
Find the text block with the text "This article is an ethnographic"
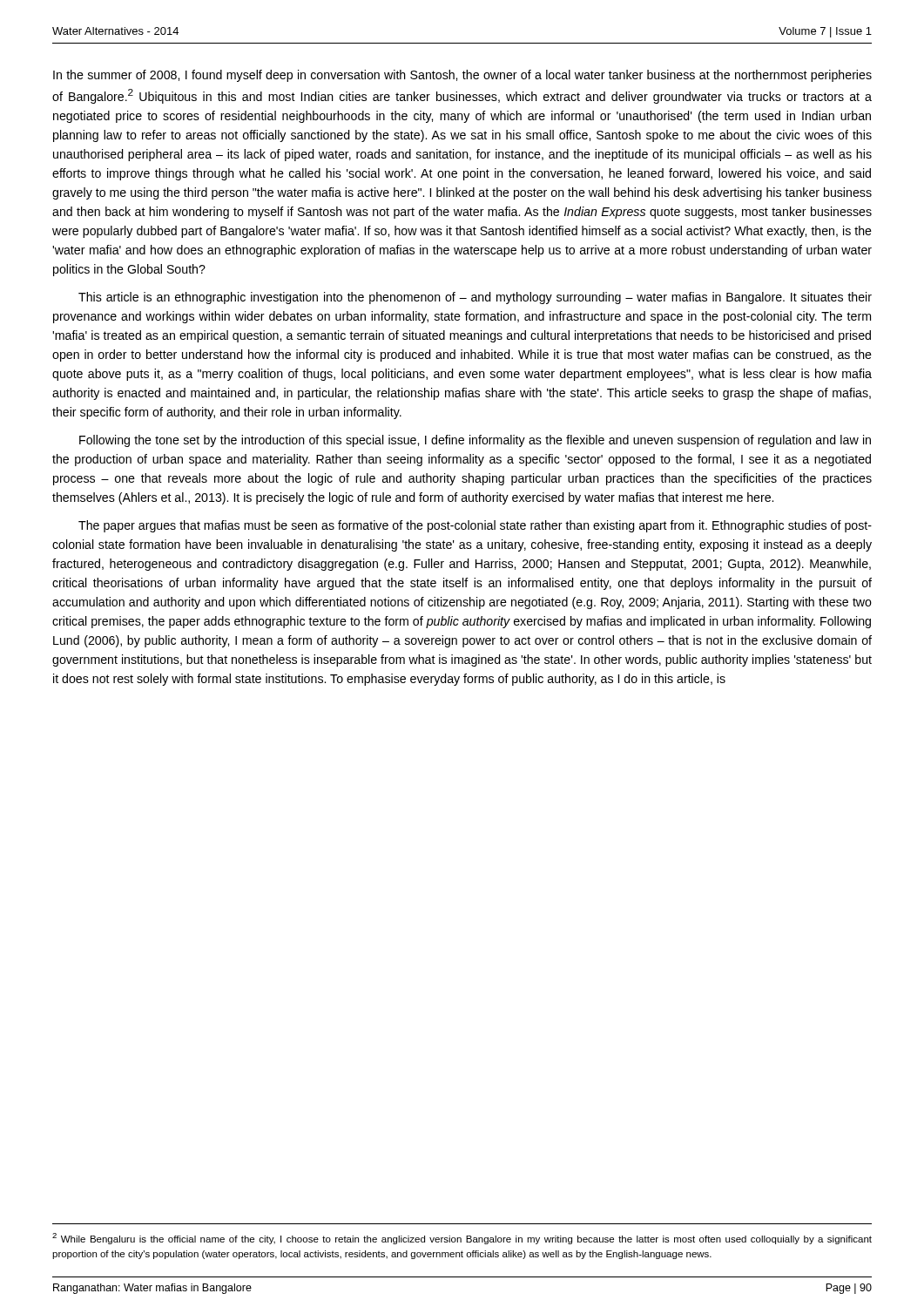[462, 354]
